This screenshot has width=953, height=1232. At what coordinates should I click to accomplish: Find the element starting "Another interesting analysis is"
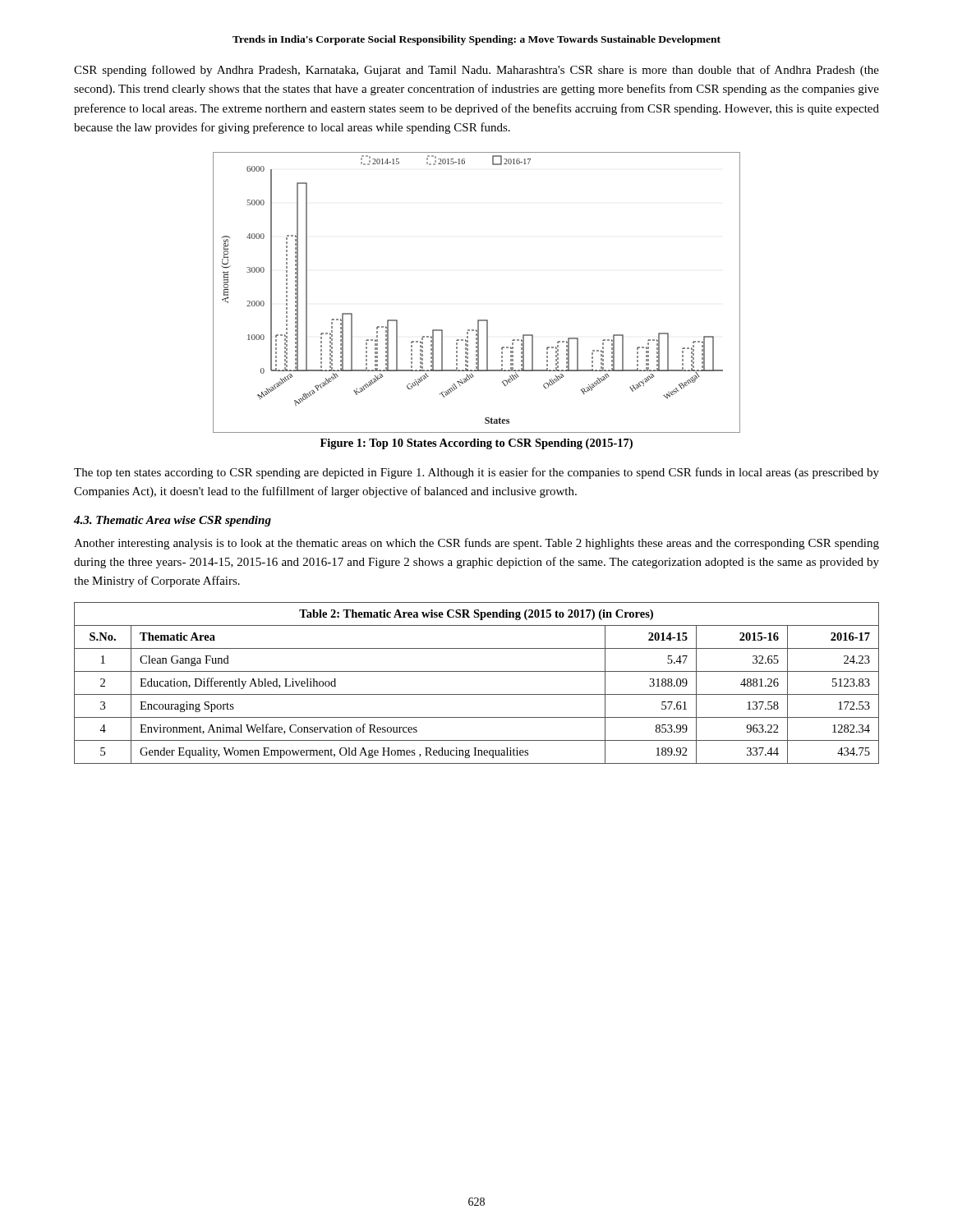click(476, 562)
